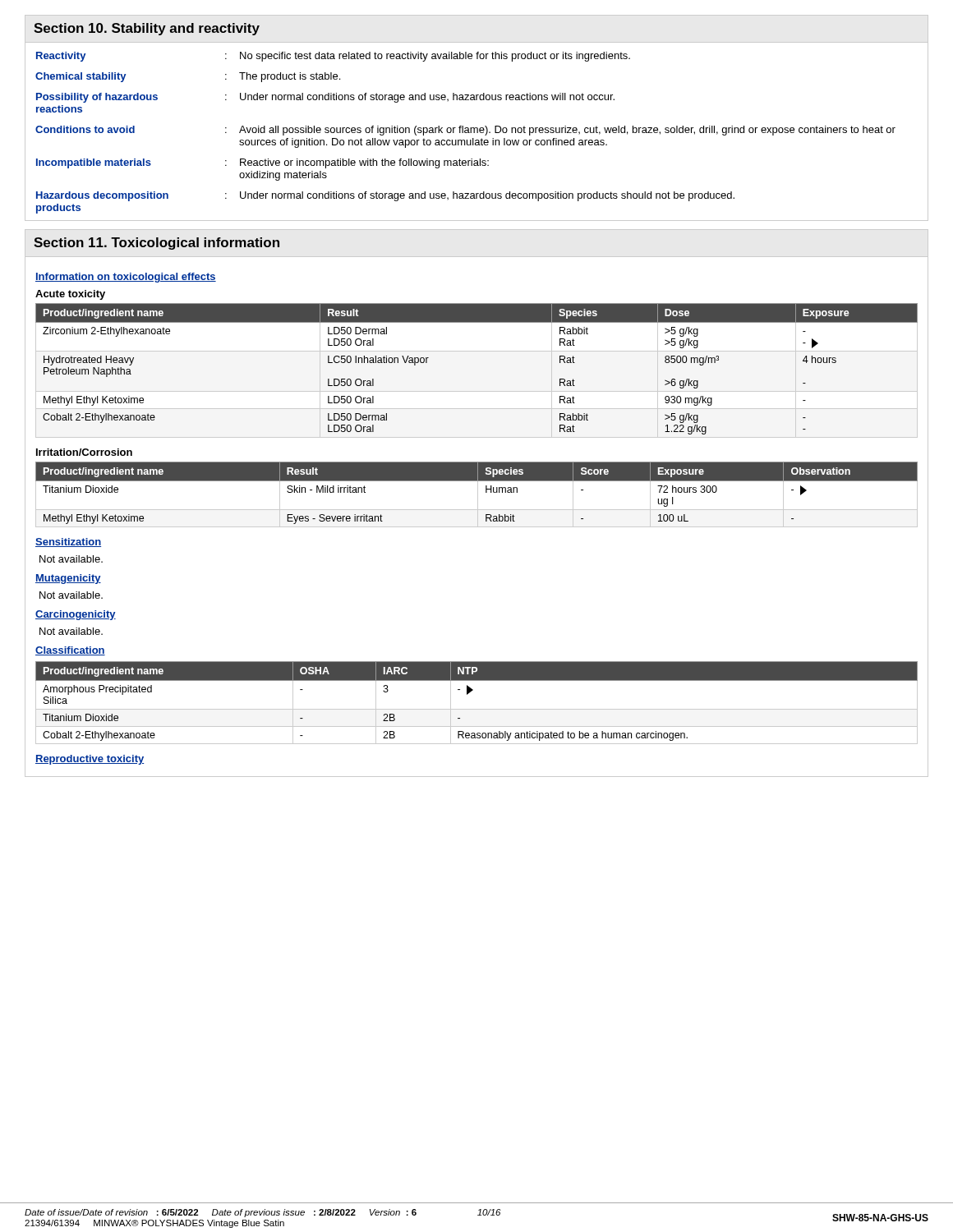Find the section header that reads "Section 10. Stability and"
The width and height of the screenshot is (953, 1232).
point(476,118)
